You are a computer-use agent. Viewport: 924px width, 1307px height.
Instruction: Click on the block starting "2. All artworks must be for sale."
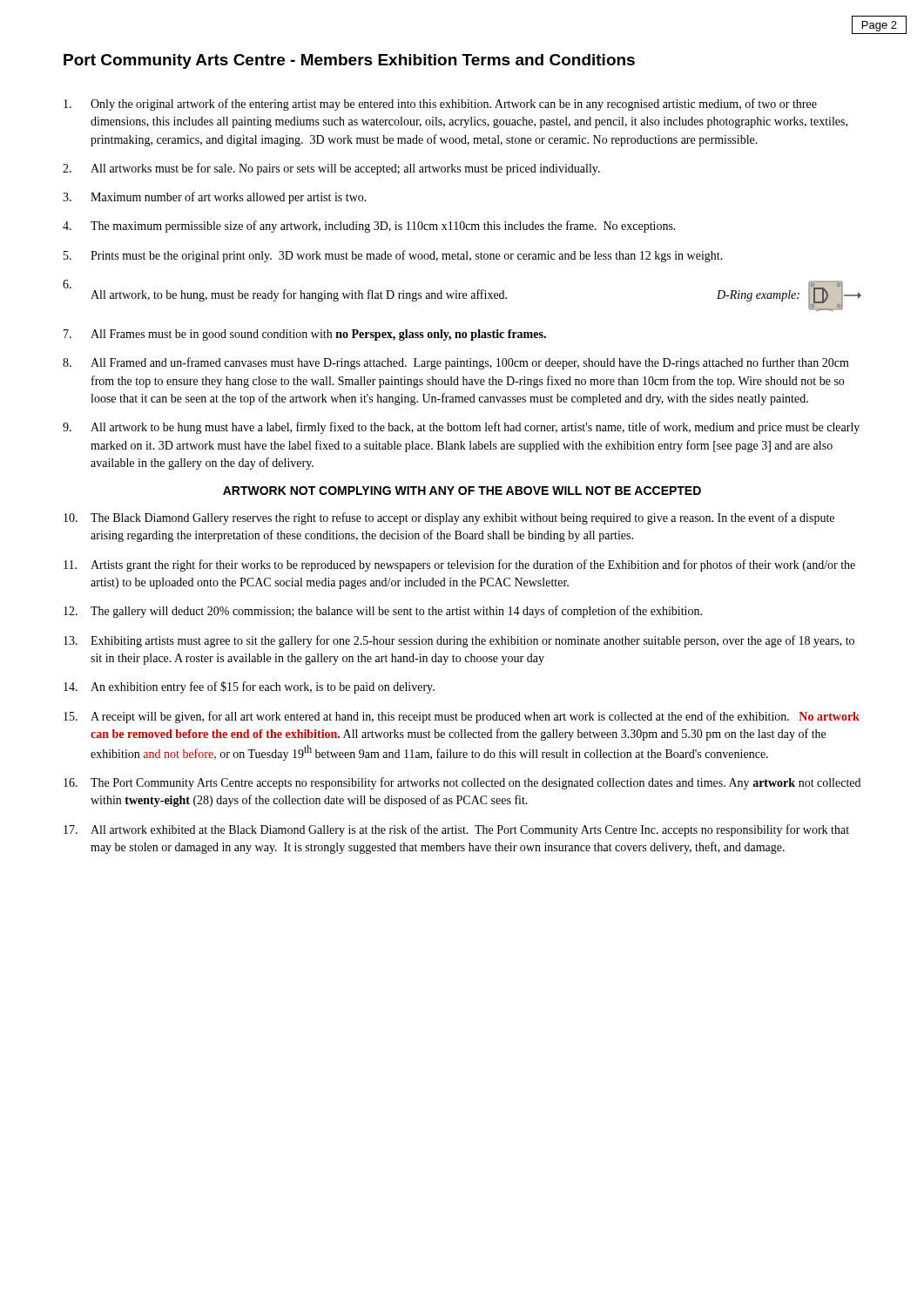click(x=462, y=169)
